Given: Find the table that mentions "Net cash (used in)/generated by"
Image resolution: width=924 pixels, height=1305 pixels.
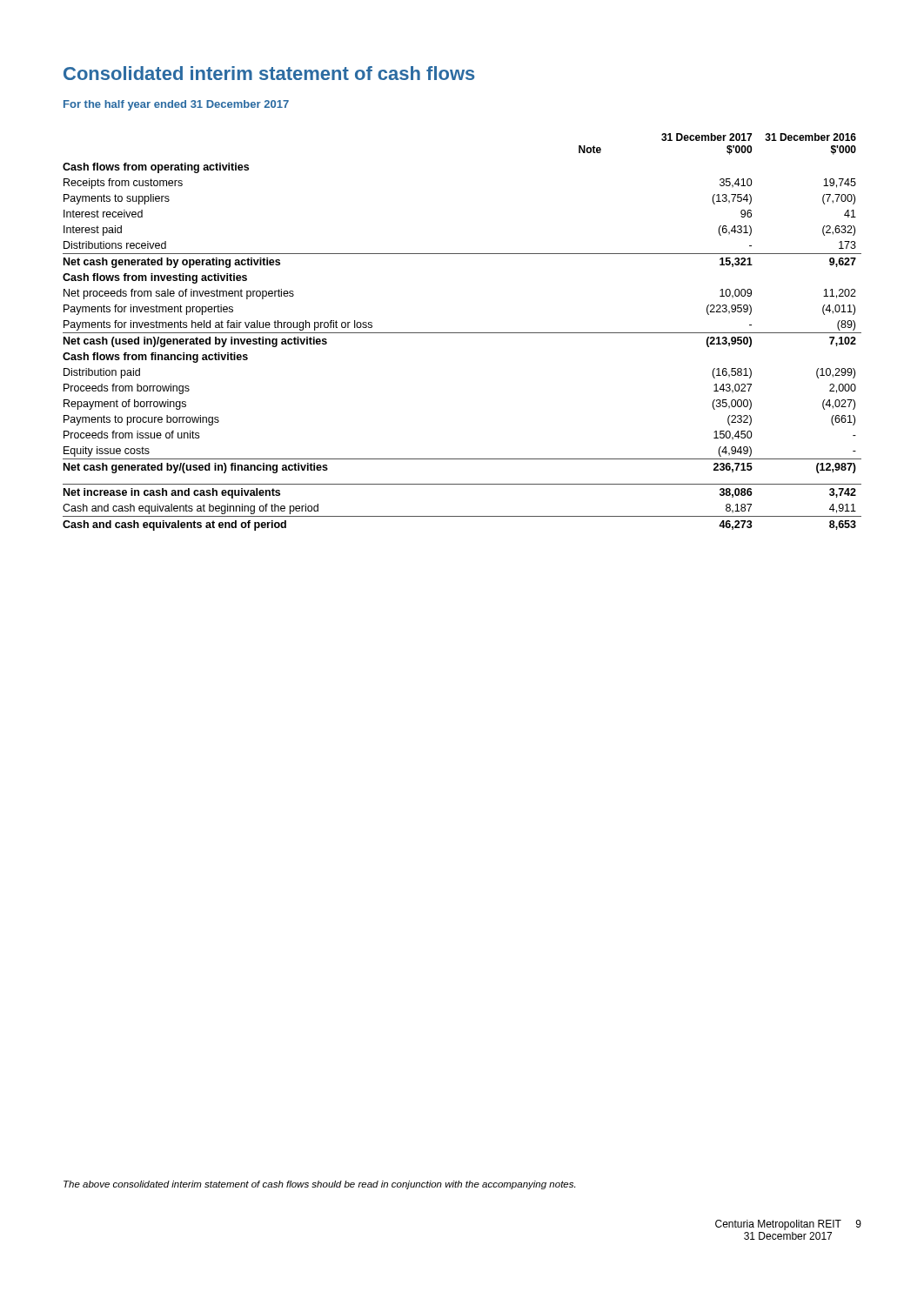Looking at the screenshot, I should tap(462, 331).
